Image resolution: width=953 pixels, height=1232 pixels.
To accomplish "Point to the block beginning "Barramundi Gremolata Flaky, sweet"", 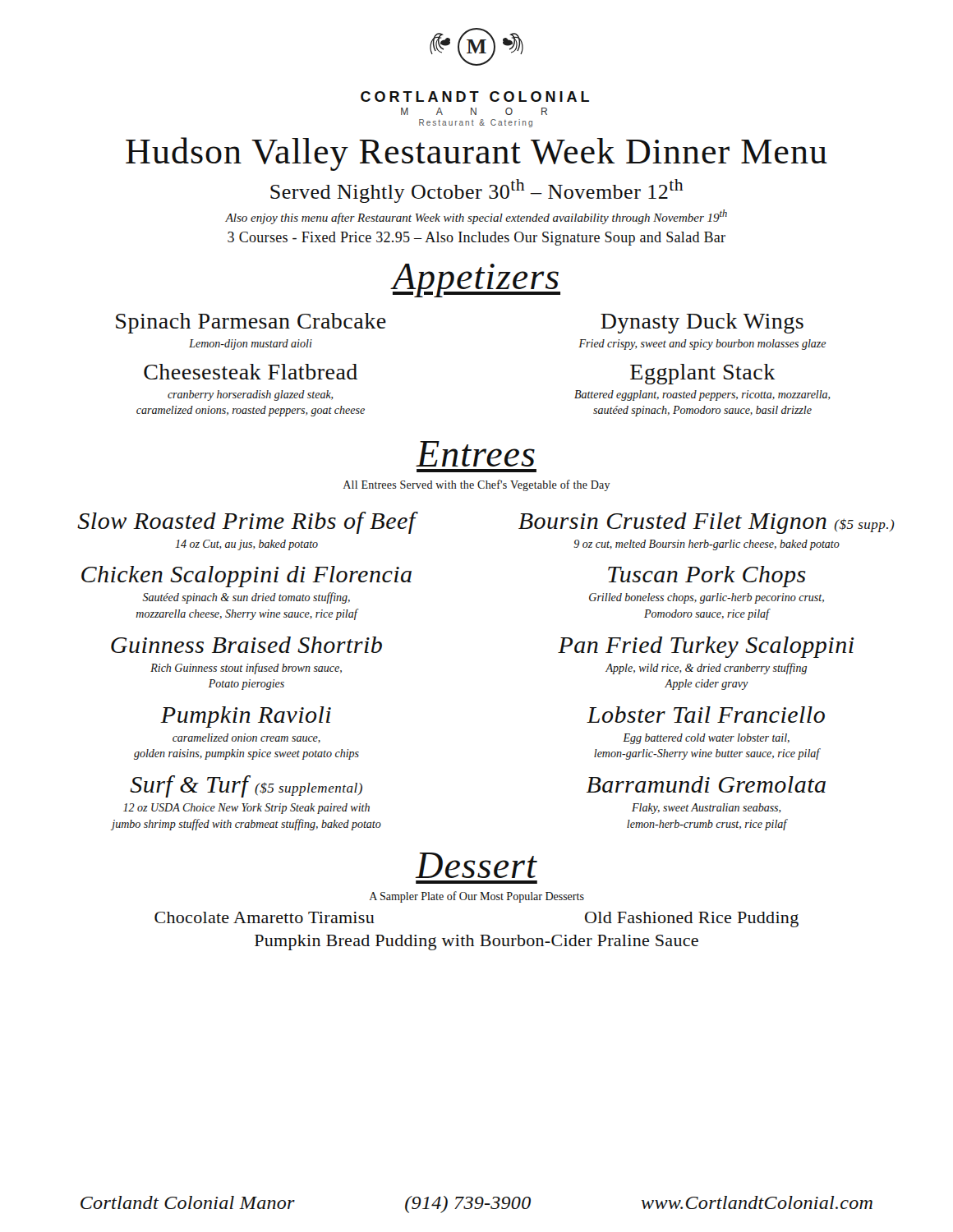I will click(x=707, y=801).
